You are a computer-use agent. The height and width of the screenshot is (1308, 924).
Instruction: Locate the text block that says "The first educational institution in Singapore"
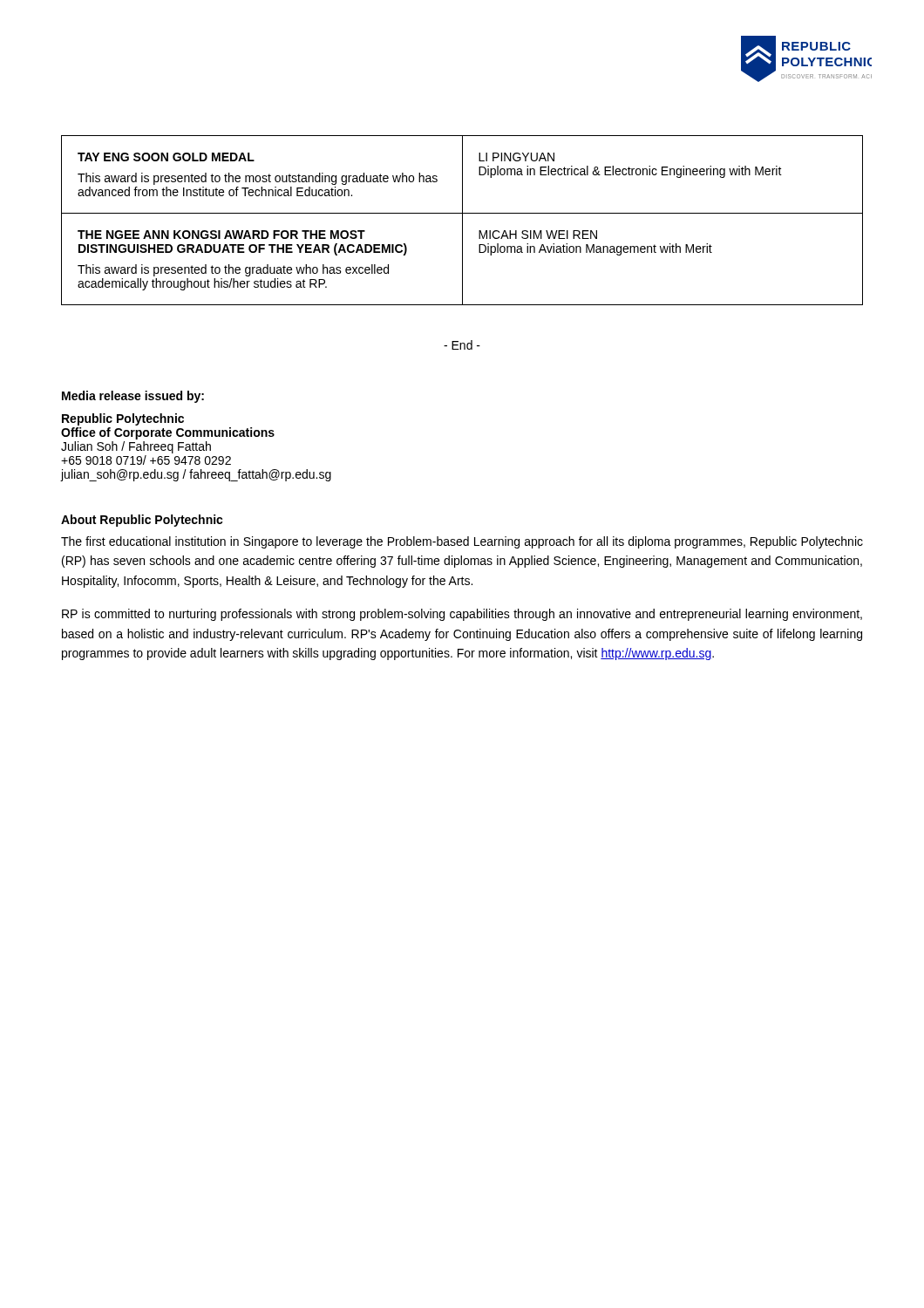(x=462, y=561)
